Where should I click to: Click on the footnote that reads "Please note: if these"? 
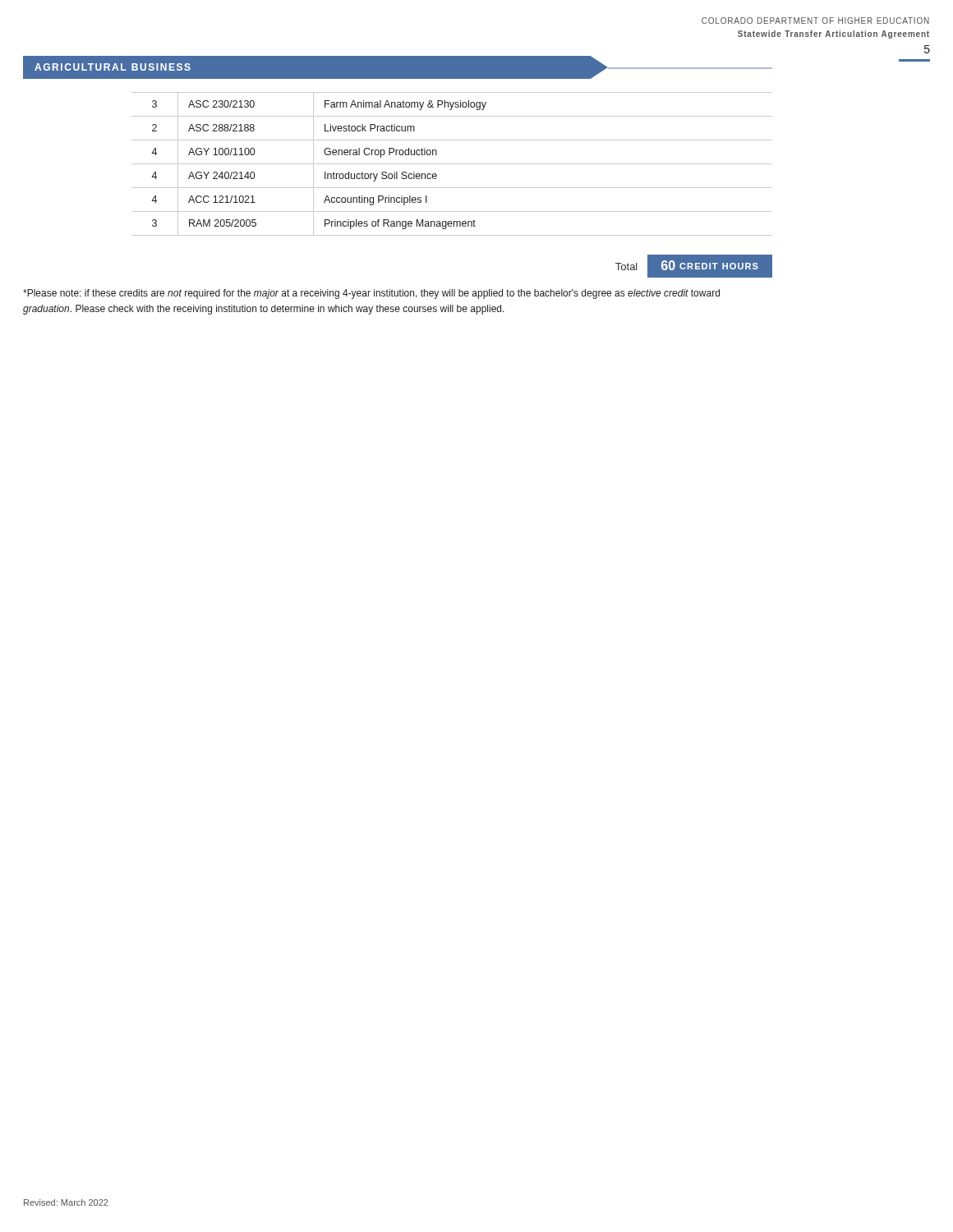(x=372, y=301)
